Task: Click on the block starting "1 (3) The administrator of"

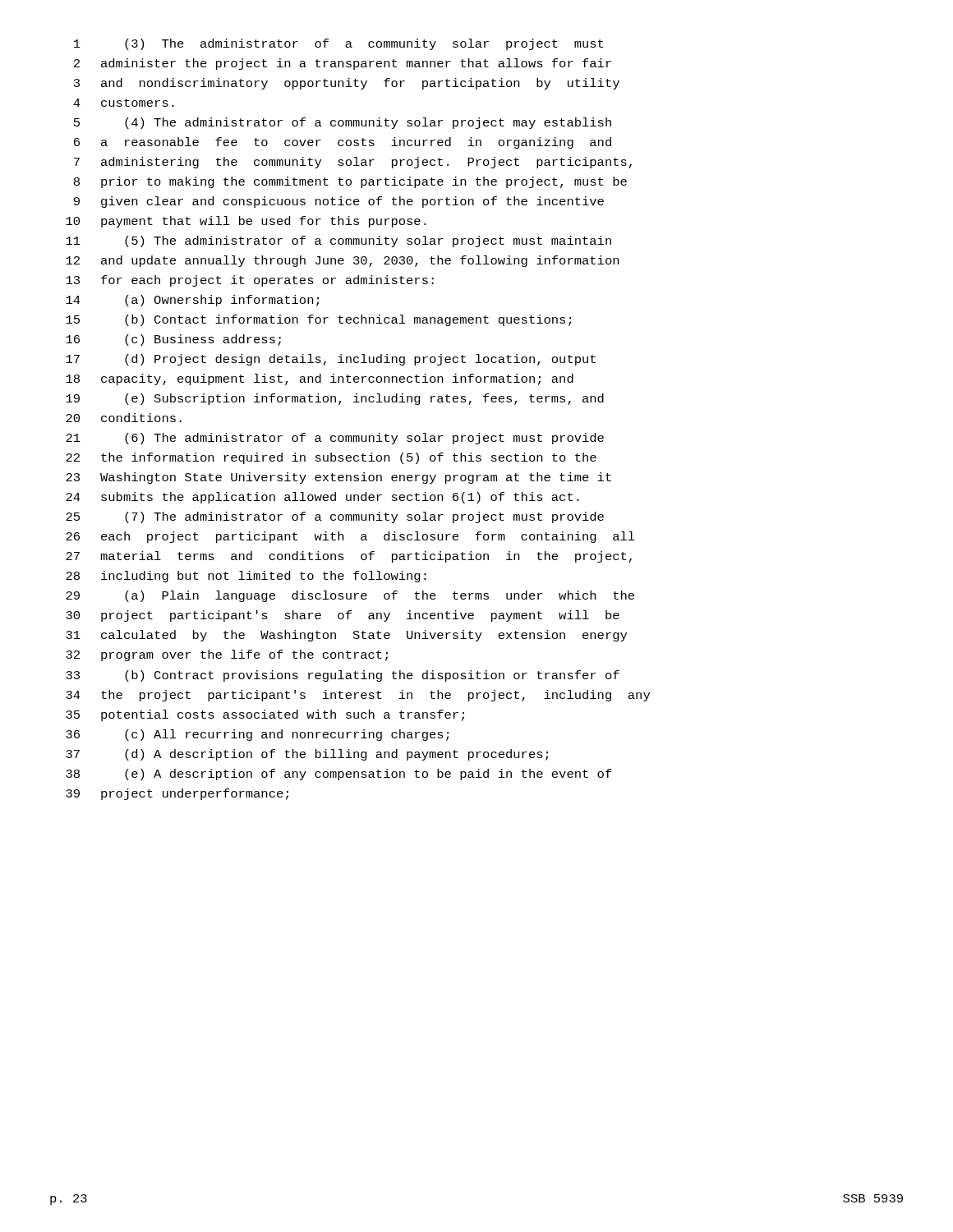Action: click(476, 44)
